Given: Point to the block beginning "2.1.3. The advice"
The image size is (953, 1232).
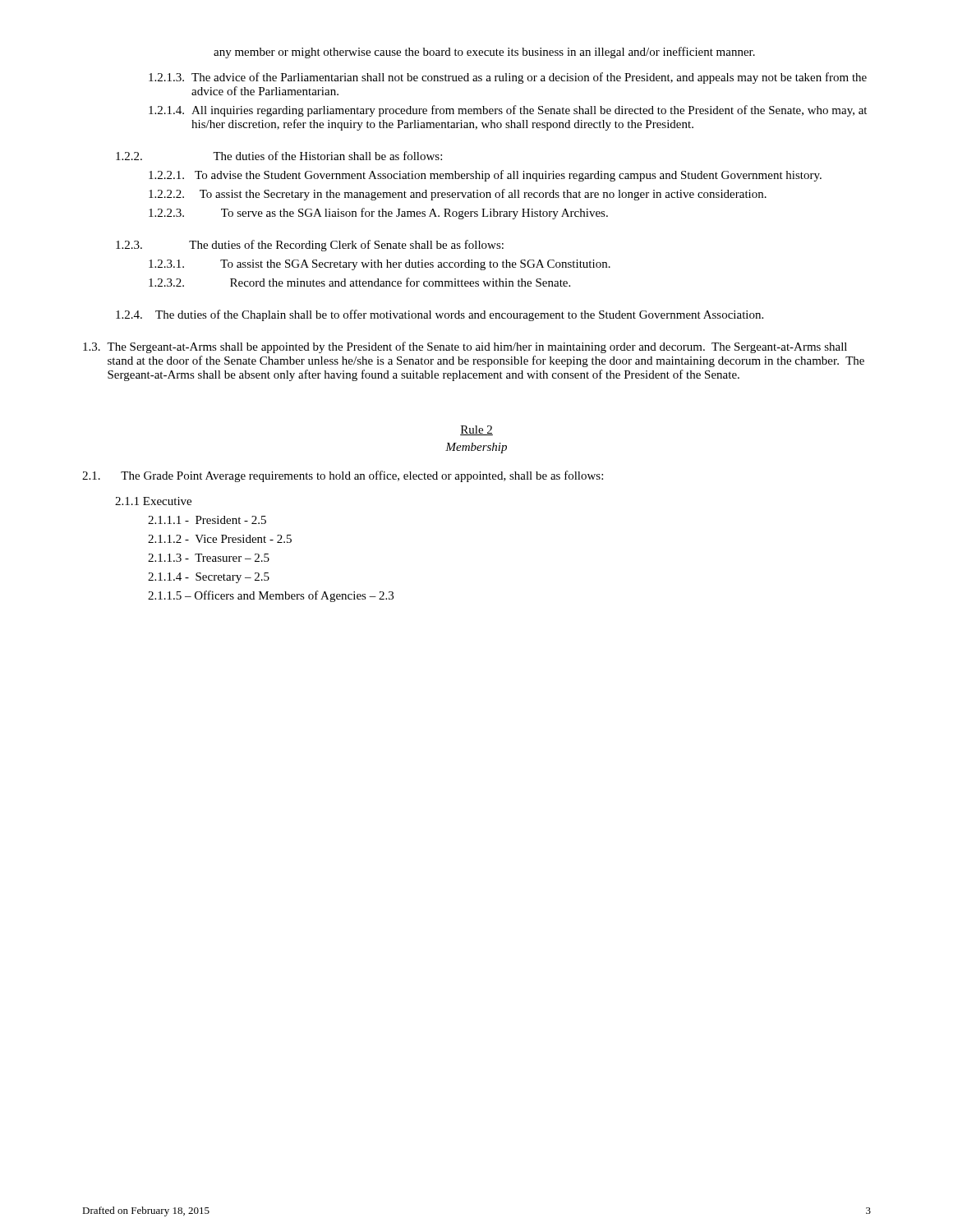Looking at the screenshot, I should coord(509,85).
